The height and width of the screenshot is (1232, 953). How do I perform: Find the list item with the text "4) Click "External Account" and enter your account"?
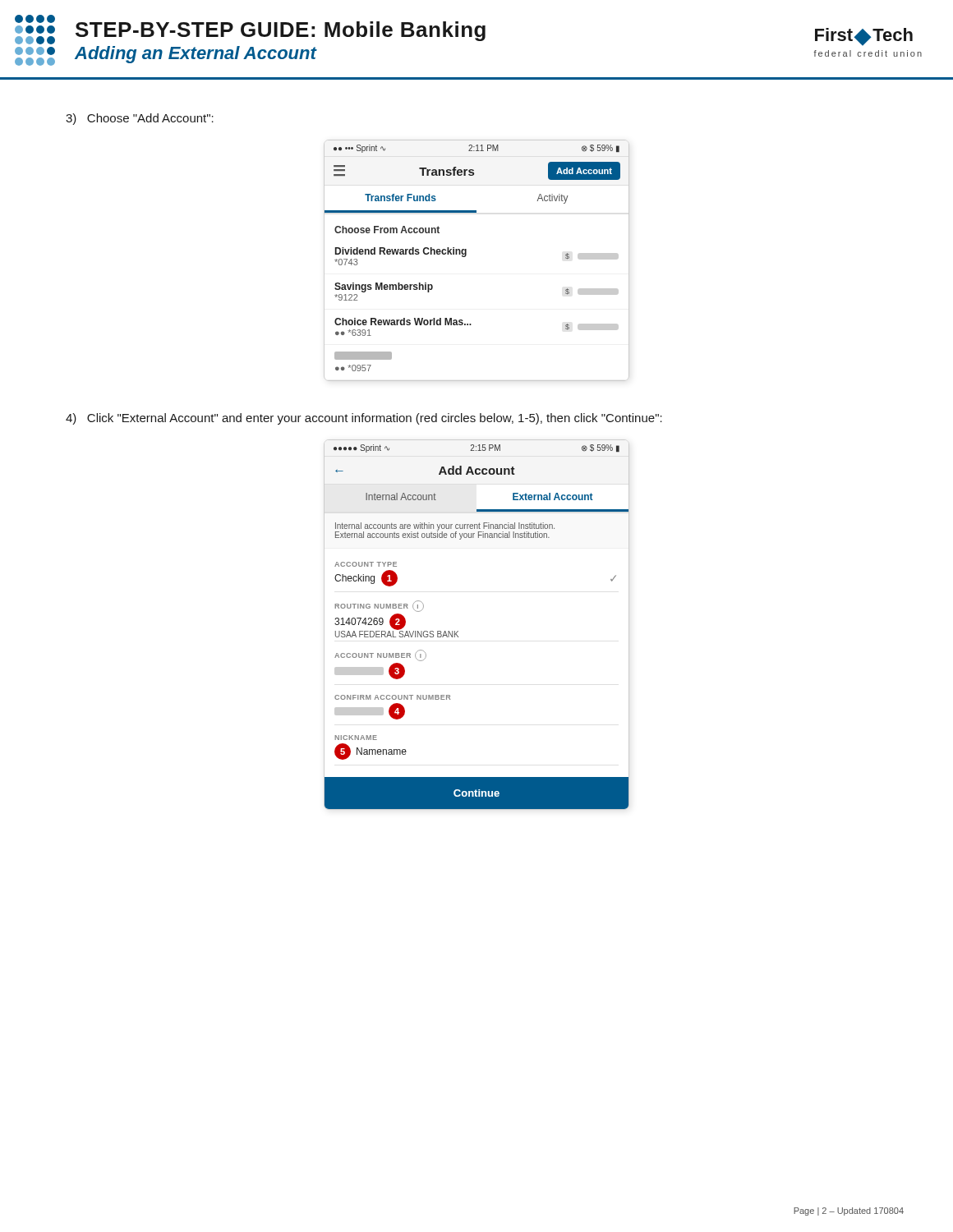coord(476,610)
